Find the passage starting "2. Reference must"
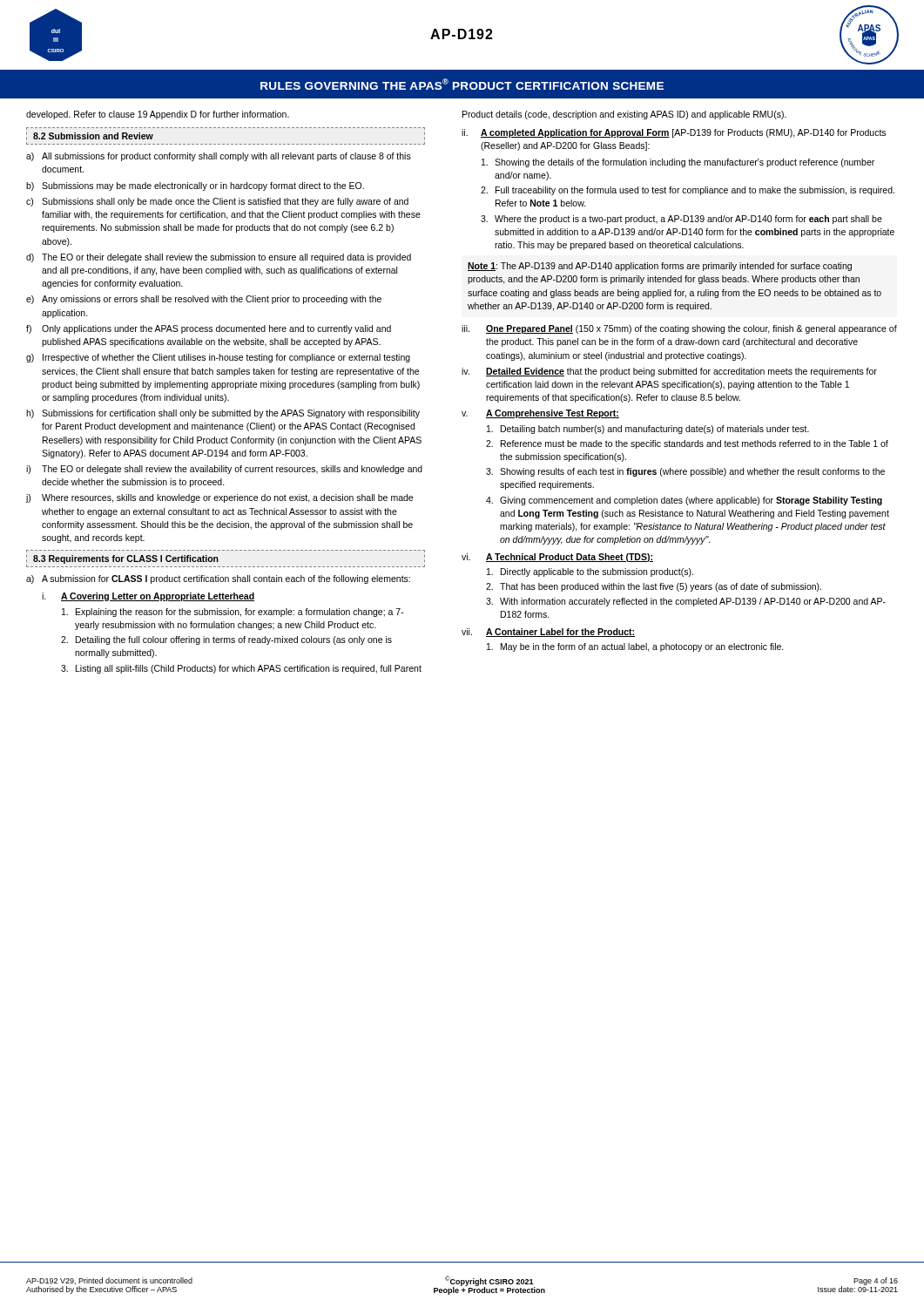 (x=691, y=450)
